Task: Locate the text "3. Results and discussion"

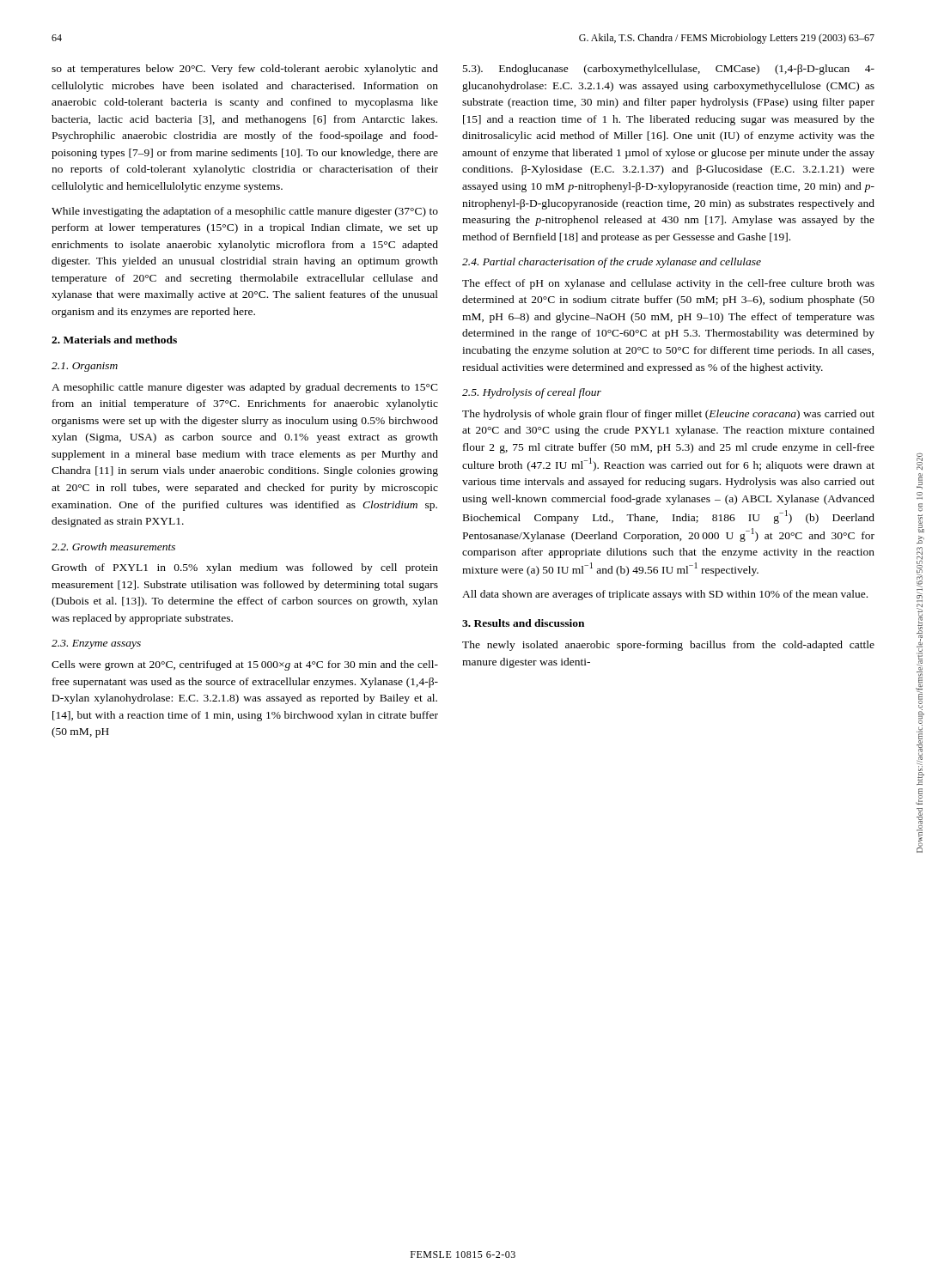Action: coord(523,623)
